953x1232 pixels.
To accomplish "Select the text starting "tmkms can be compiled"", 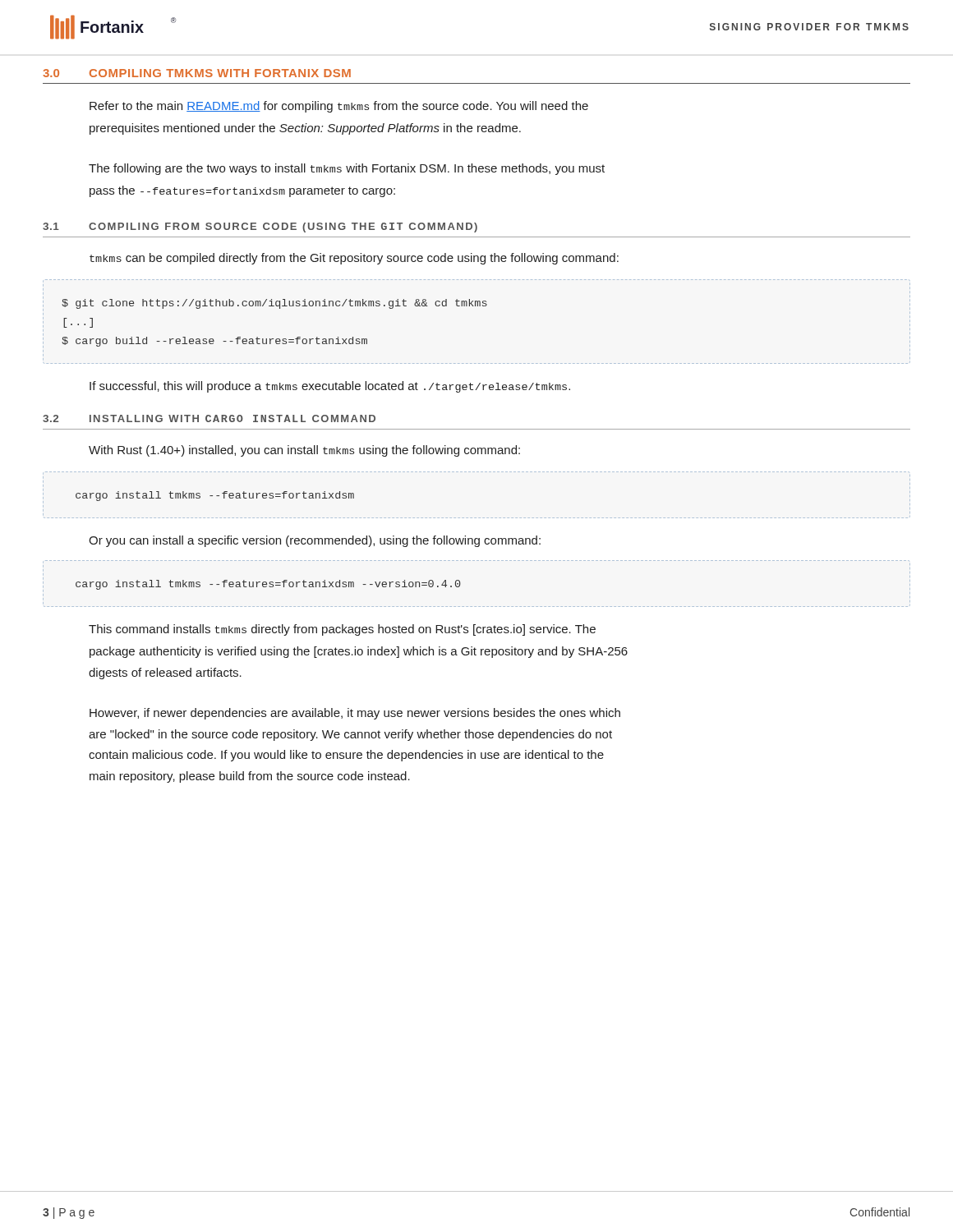I will pyautogui.click(x=354, y=258).
